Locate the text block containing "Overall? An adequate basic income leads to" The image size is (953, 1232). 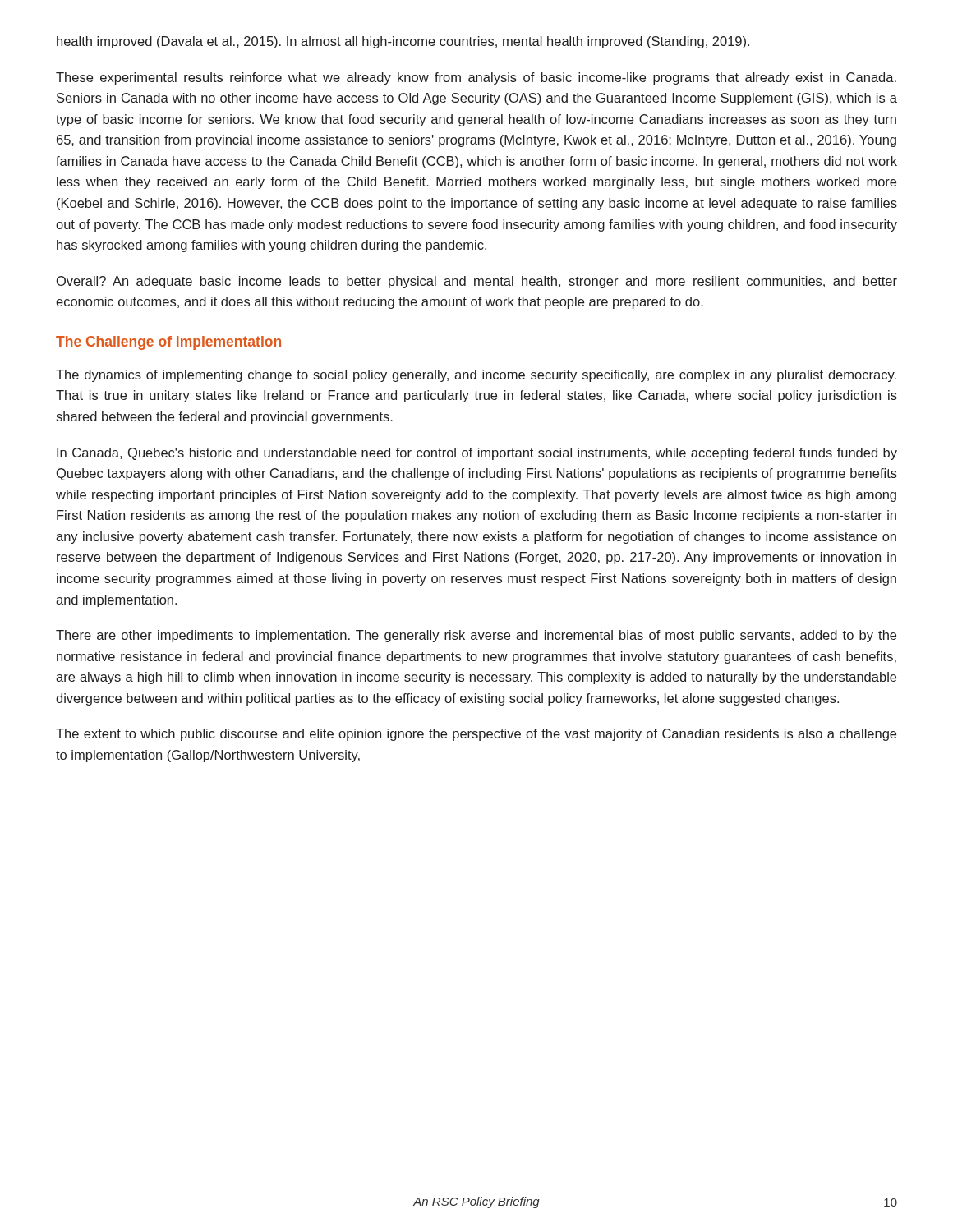coord(476,292)
